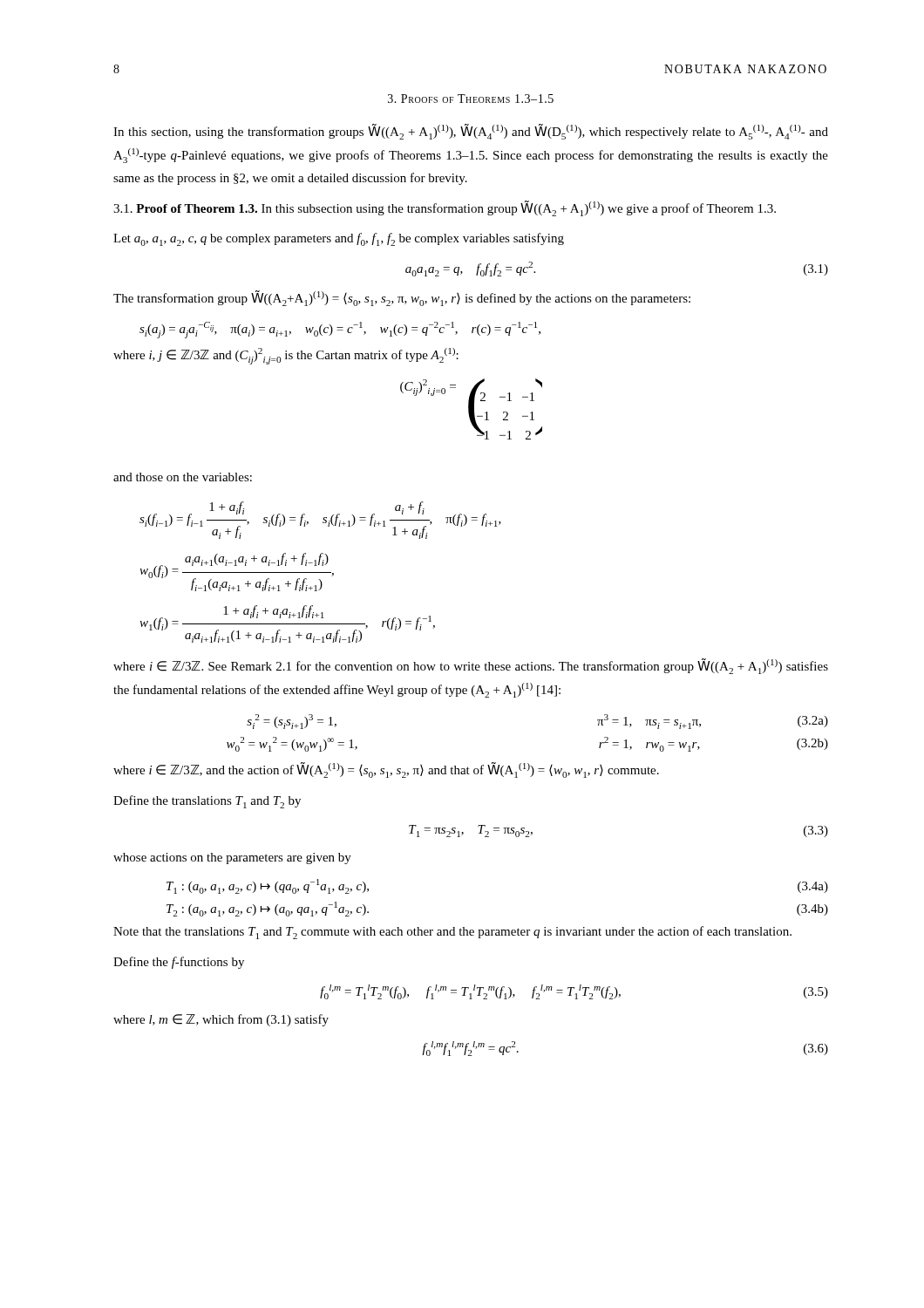Viewport: 924px width, 1308px height.
Task: Locate the text that reads "Define the f-functions by"
Action: tap(179, 962)
